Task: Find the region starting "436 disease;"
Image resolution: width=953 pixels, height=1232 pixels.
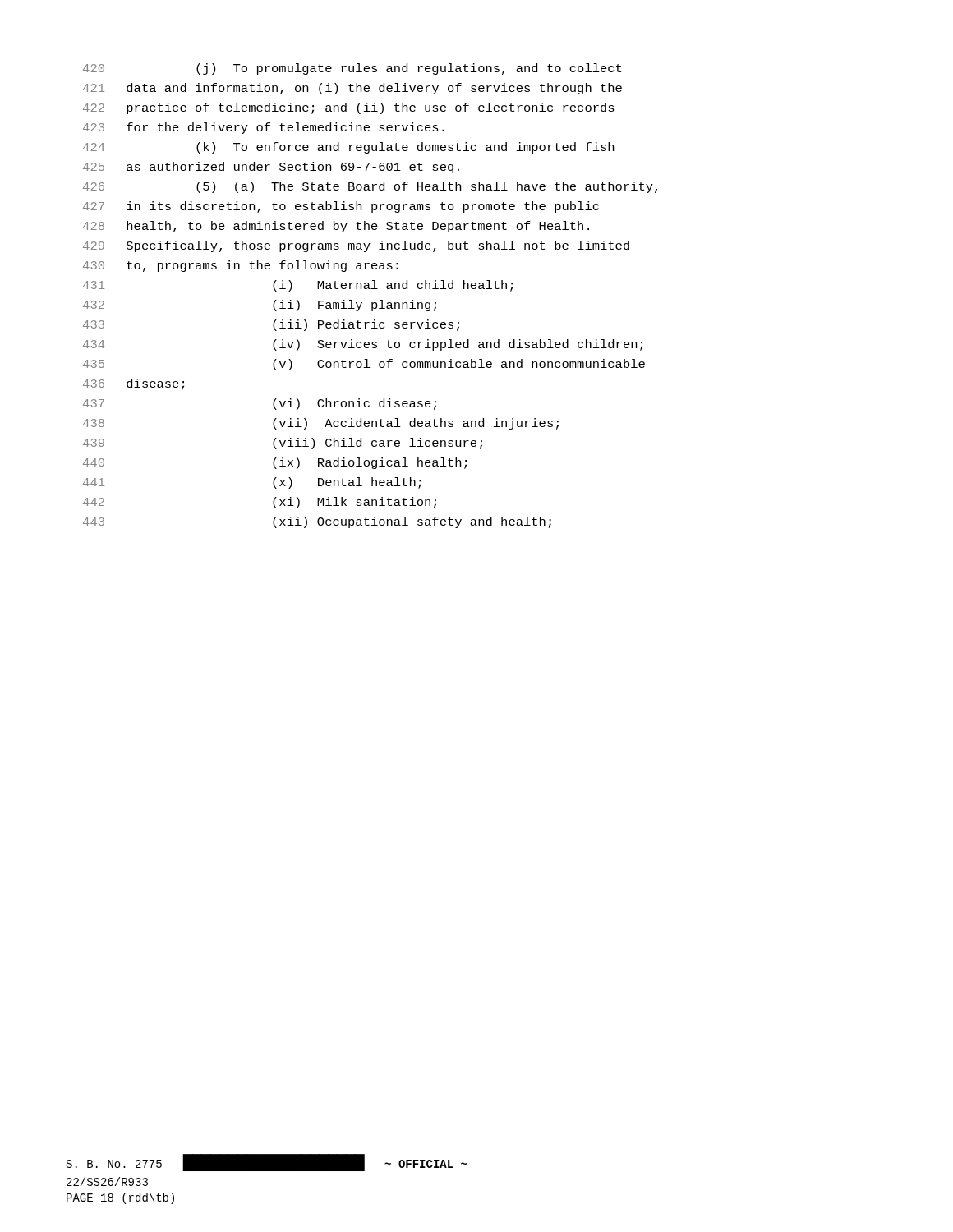Action: coord(126,385)
